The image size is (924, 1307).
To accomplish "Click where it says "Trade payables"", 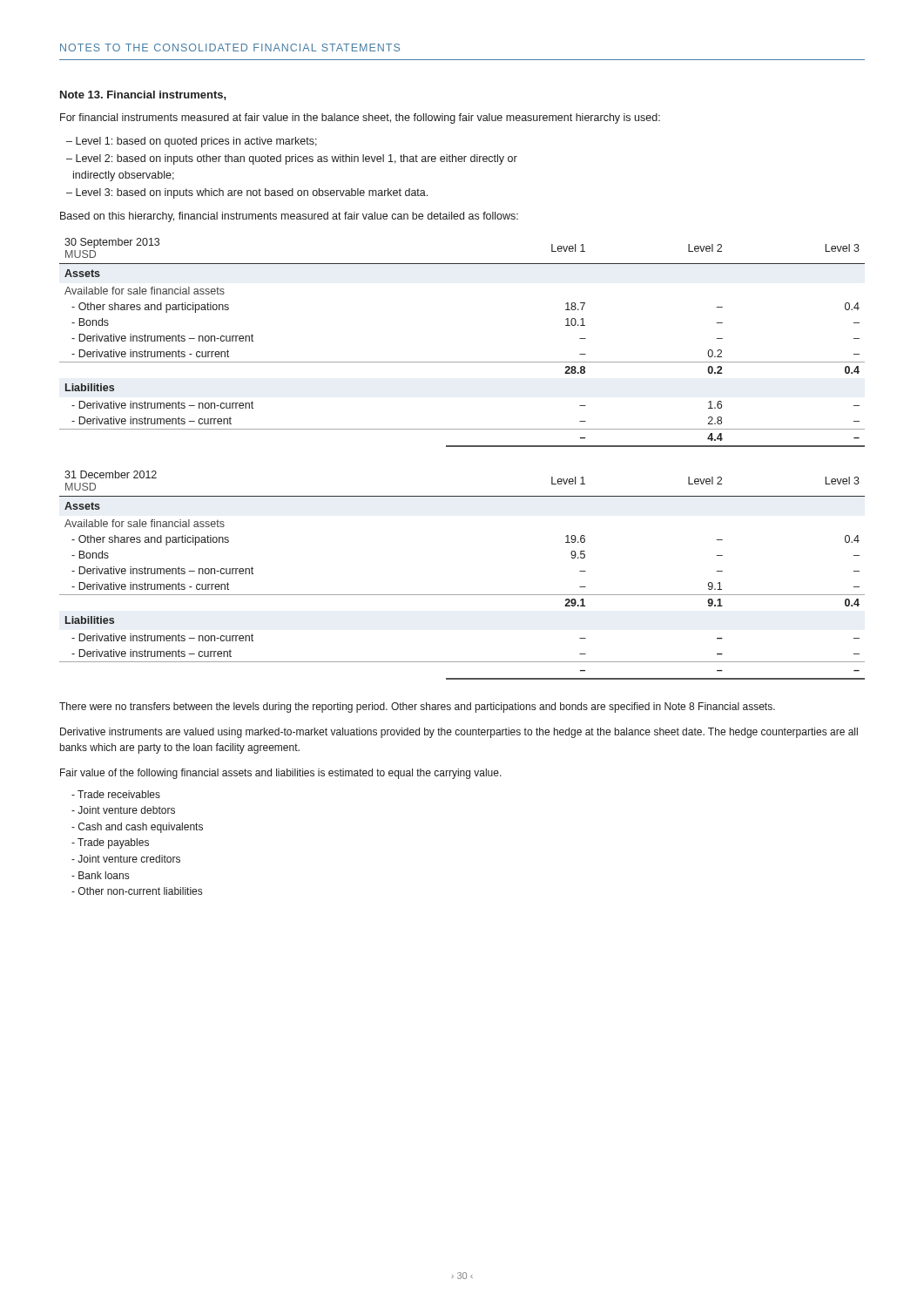I will [110, 843].
